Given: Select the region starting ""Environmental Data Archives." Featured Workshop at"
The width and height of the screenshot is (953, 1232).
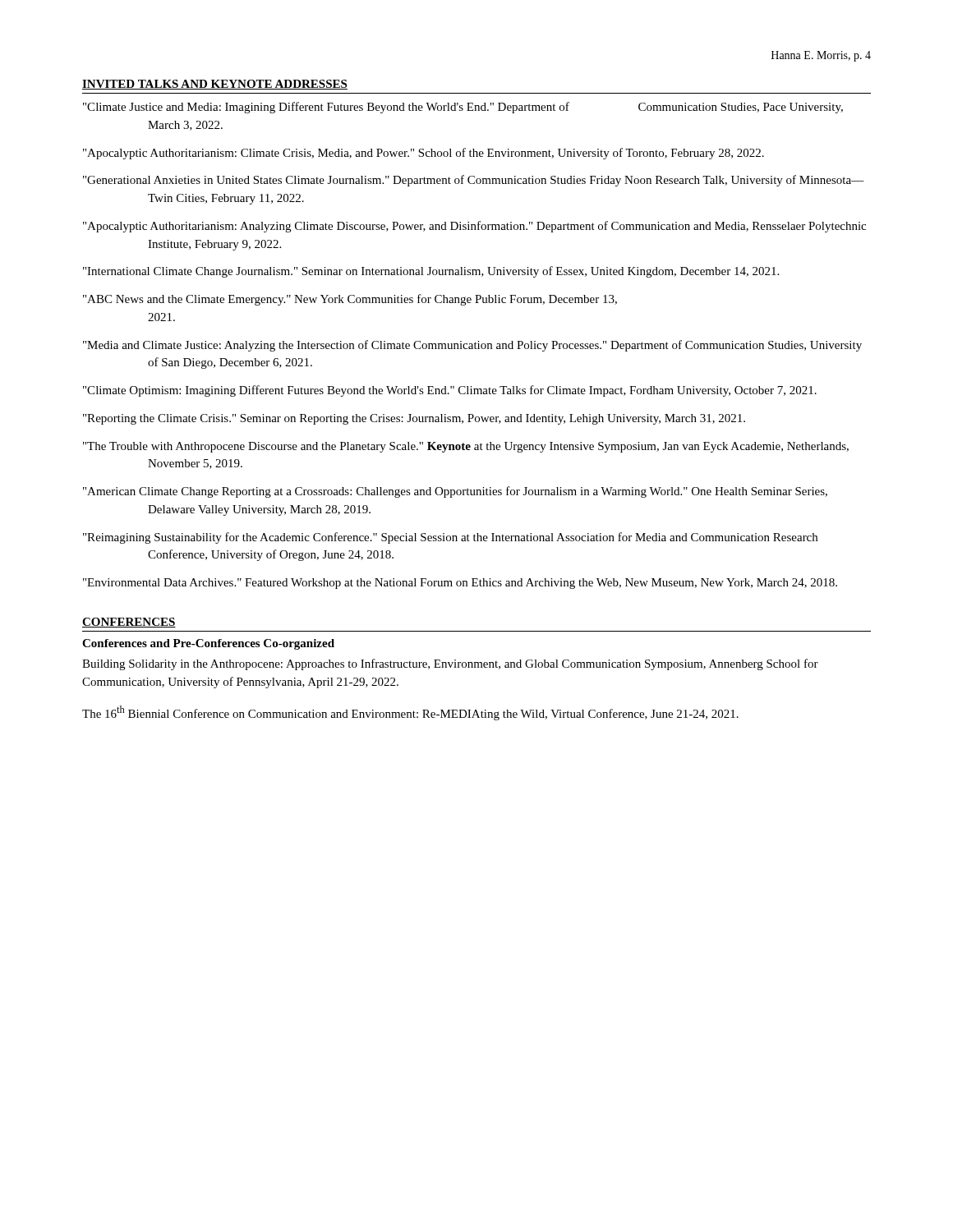Looking at the screenshot, I should coord(476,583).
